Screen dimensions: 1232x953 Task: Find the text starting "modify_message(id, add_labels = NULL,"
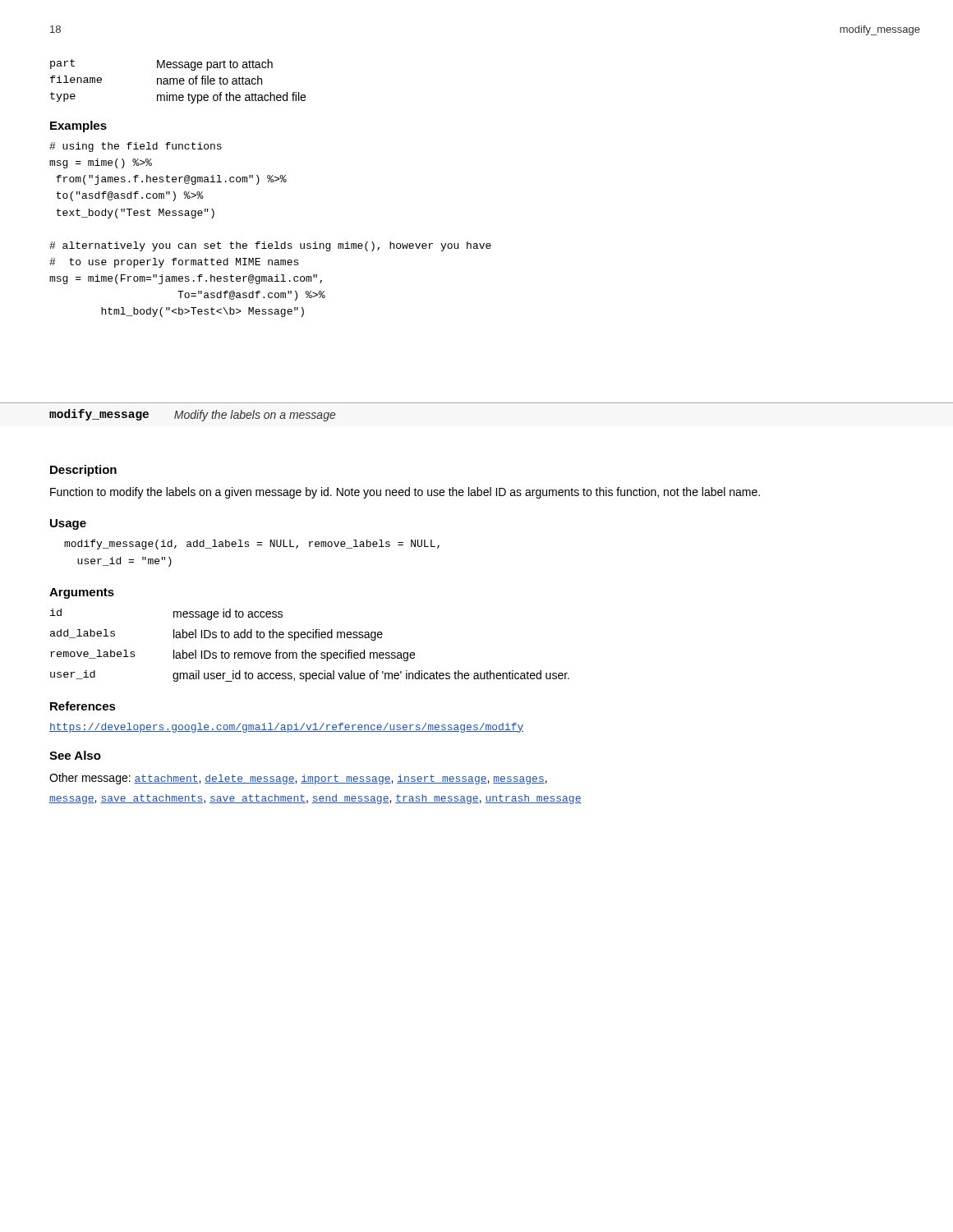click(253, 553)
